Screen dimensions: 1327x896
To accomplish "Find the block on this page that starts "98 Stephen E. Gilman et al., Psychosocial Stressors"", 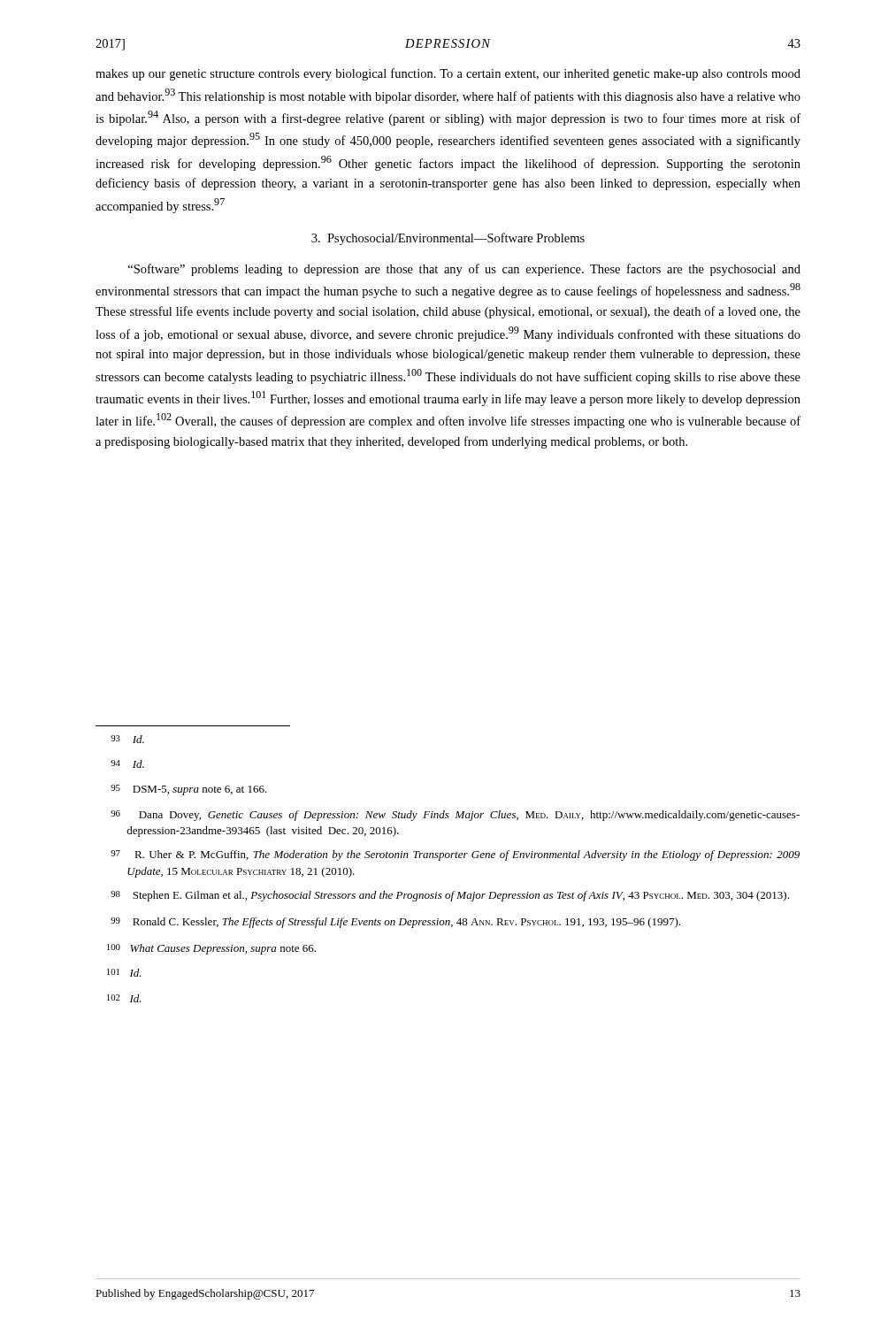I will tap(448, 897).
